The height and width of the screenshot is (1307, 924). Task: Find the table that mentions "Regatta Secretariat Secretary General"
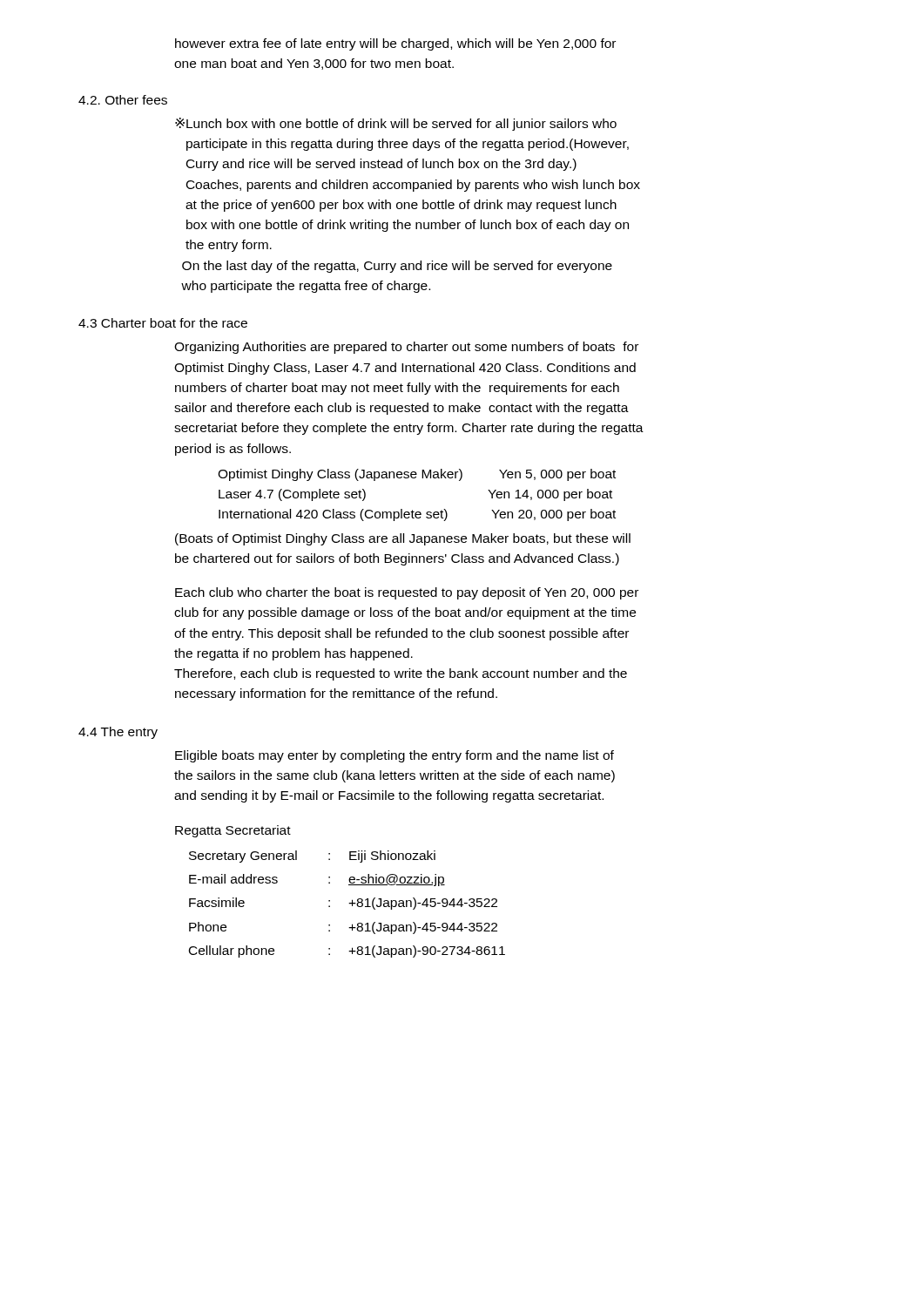[514, 890]
